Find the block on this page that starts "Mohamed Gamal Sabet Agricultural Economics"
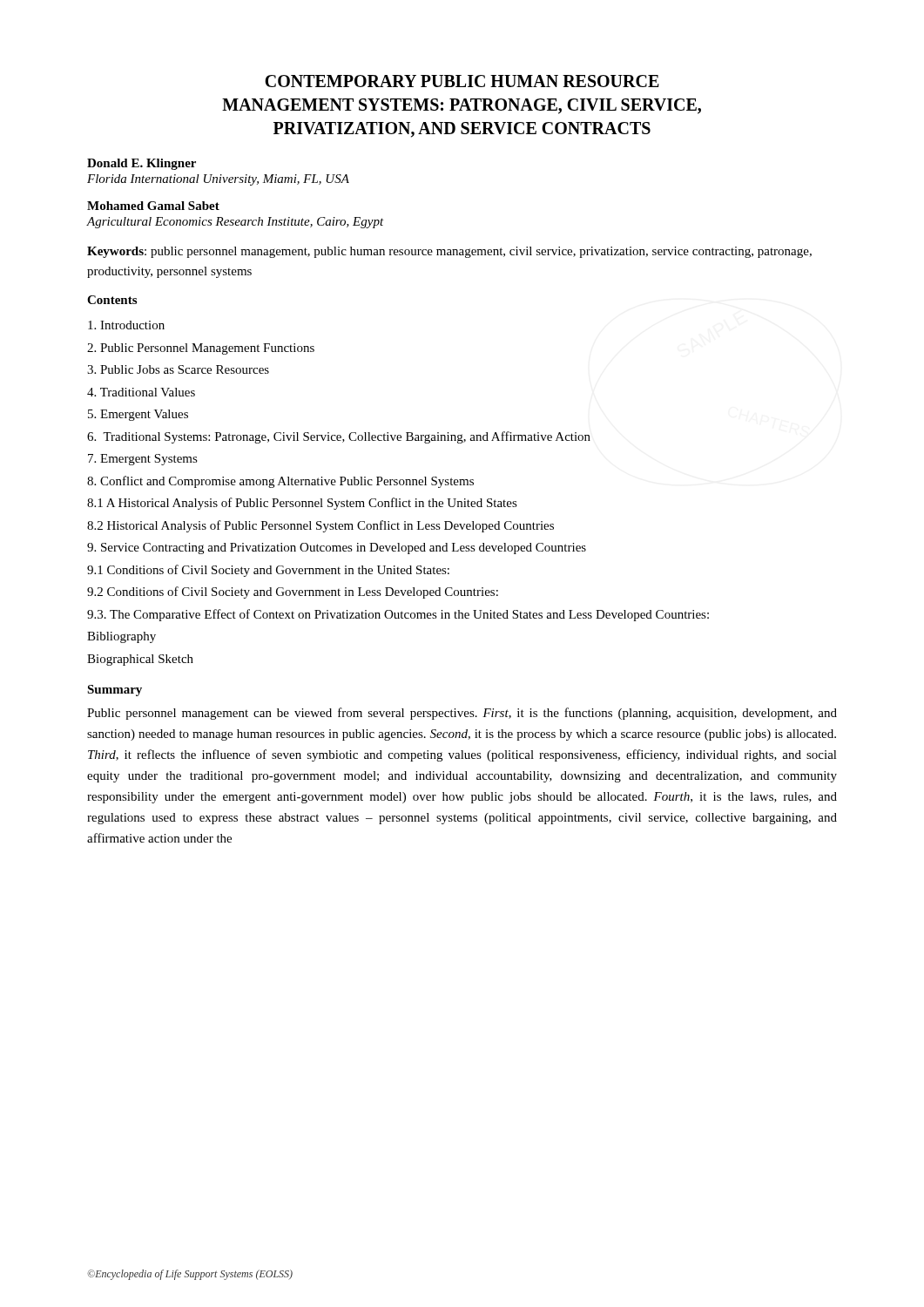Screen dimensions: 1307x924 click(153, 206)
